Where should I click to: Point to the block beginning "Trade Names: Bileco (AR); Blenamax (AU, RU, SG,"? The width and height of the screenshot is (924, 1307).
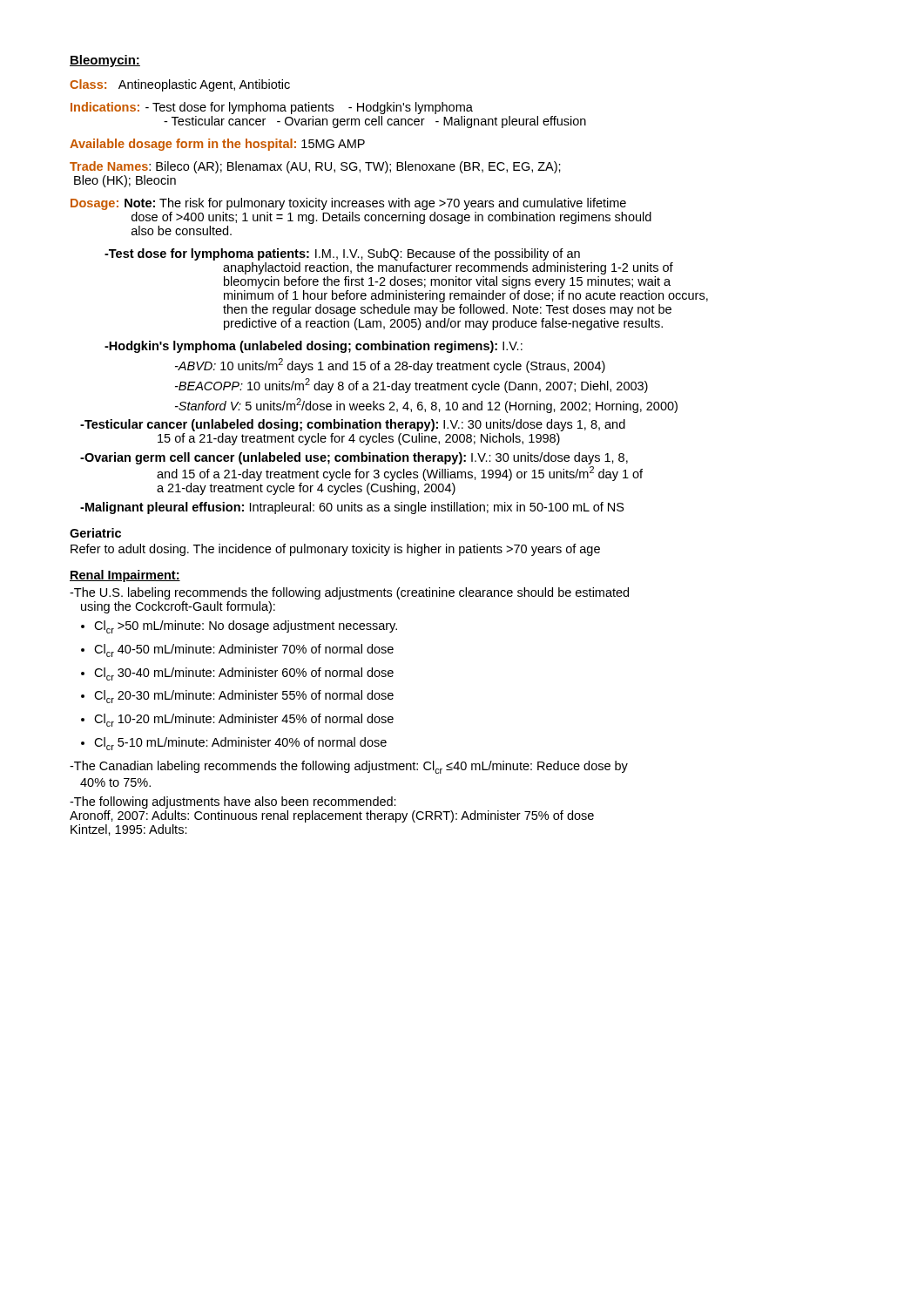coord(315,173)
